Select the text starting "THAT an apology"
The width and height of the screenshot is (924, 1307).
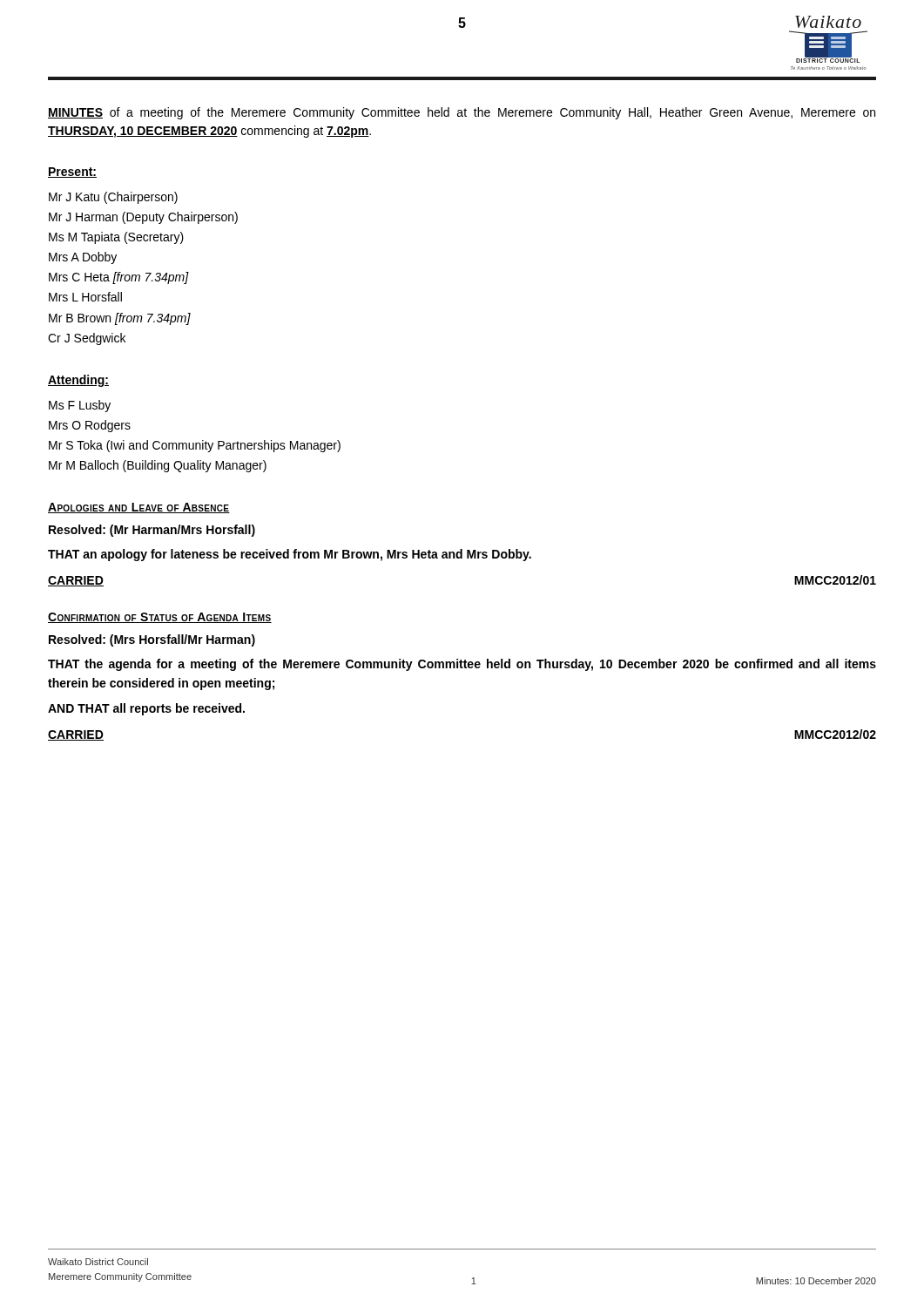pyautogui.click(x=290, y=554)
